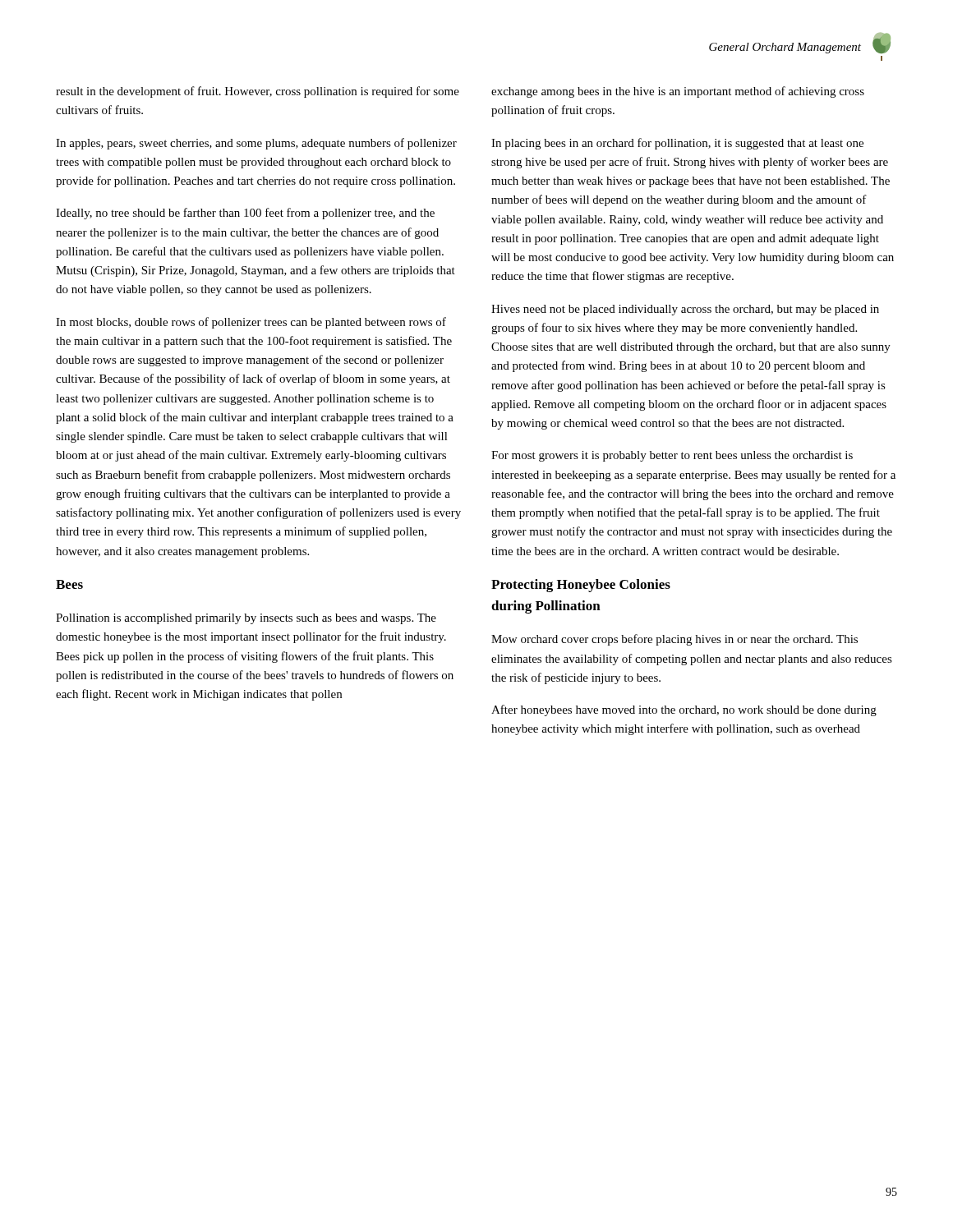Locate the text block that says "Ideally, no tree should be farther than"

[259, 252]
